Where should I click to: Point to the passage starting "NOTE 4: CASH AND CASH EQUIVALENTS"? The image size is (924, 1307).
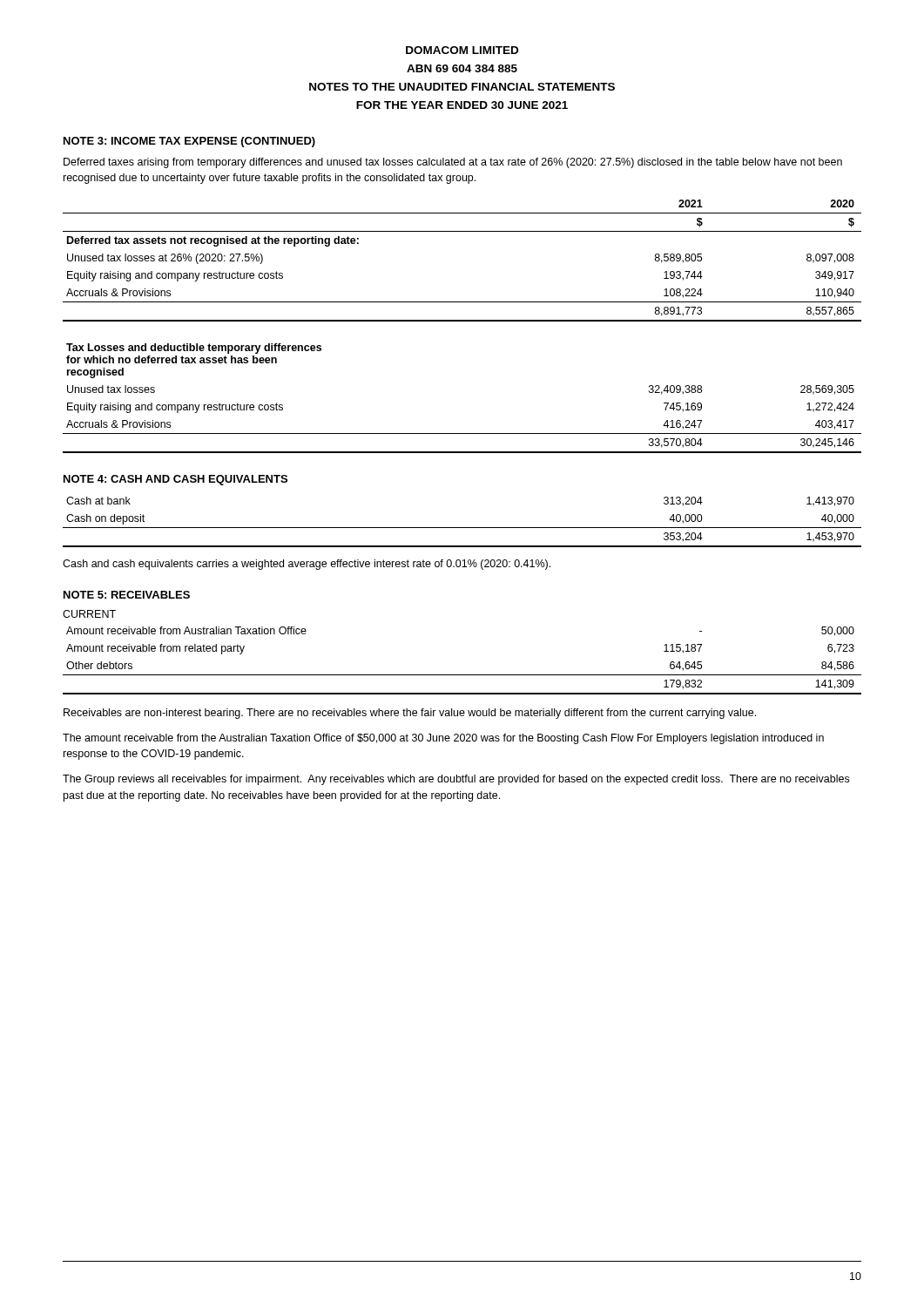pos(175,479)
